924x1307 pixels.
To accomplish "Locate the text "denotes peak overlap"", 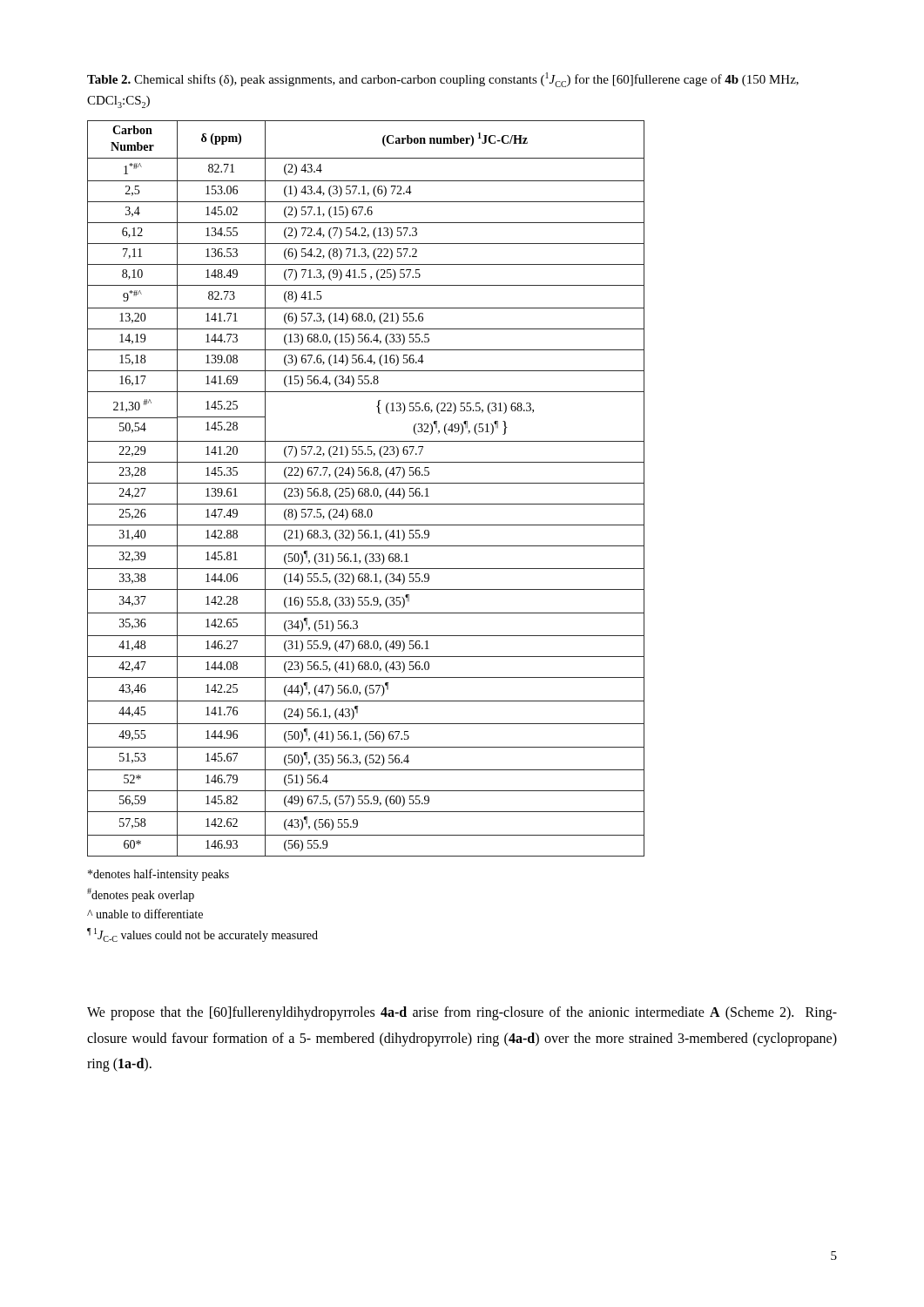I will point(141,894).
